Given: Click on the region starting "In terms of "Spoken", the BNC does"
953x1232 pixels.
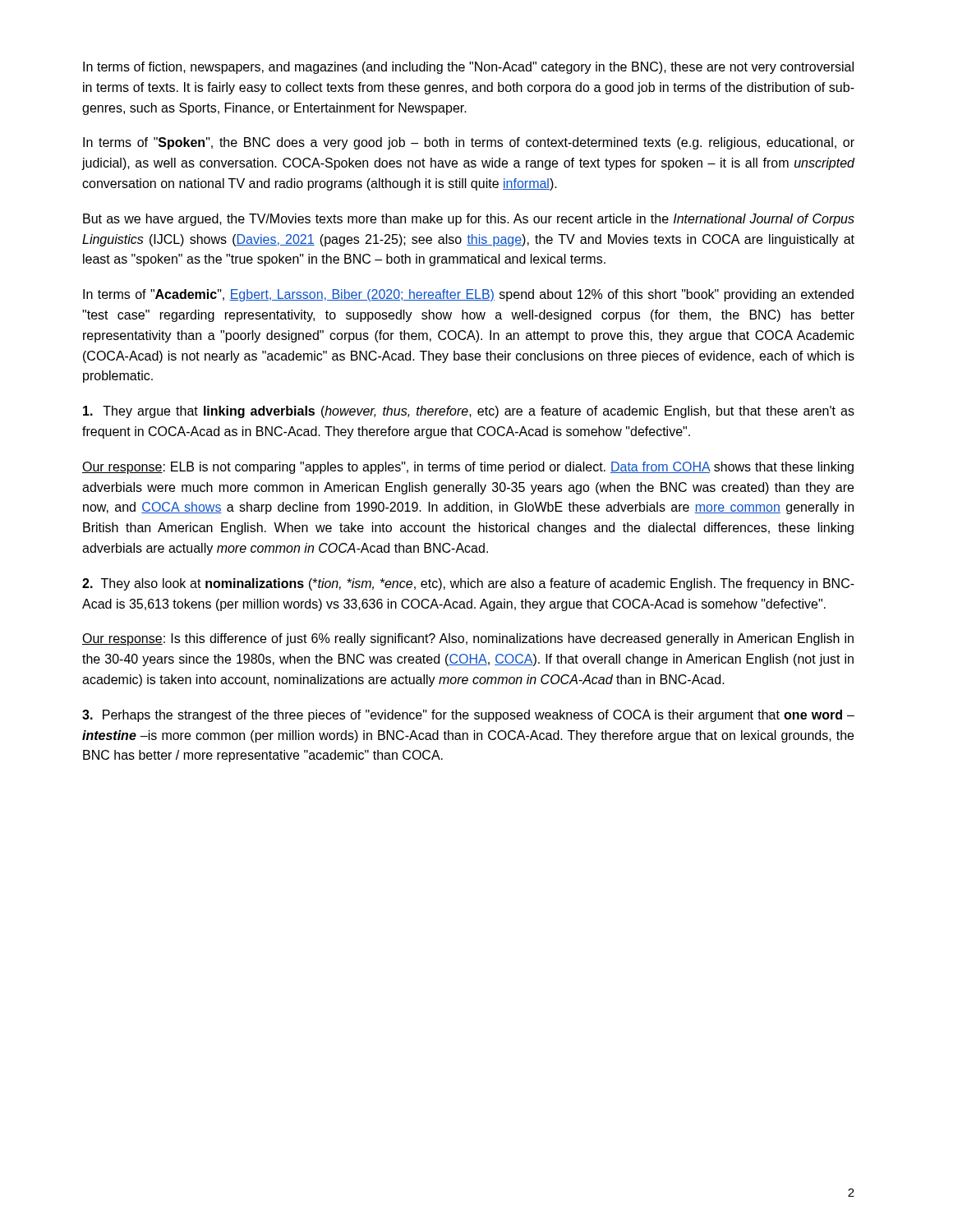Looking at the screenshot, I should (x=468, y=163).
